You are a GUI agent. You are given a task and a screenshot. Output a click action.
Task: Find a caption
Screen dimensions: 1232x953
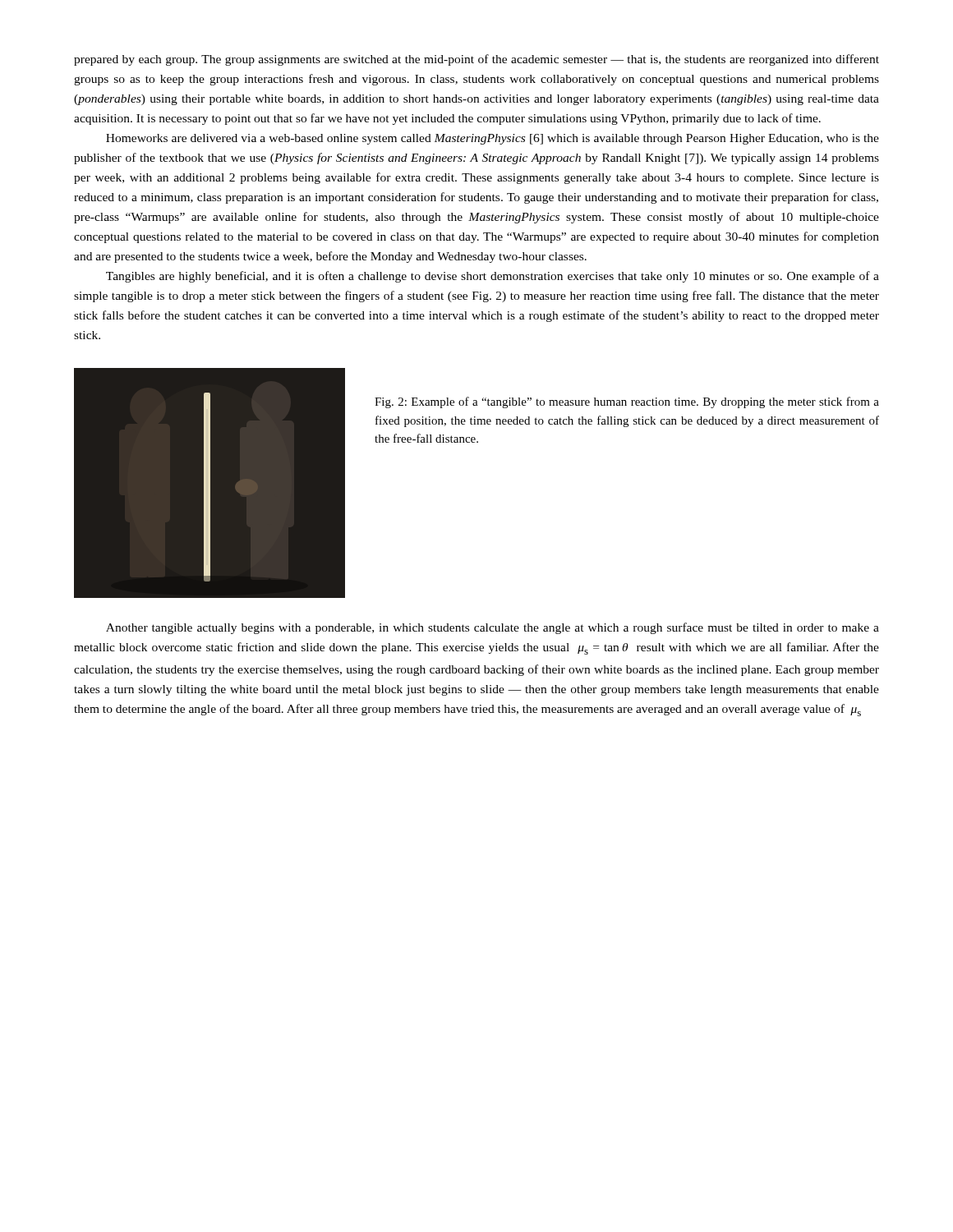point(627,420)
